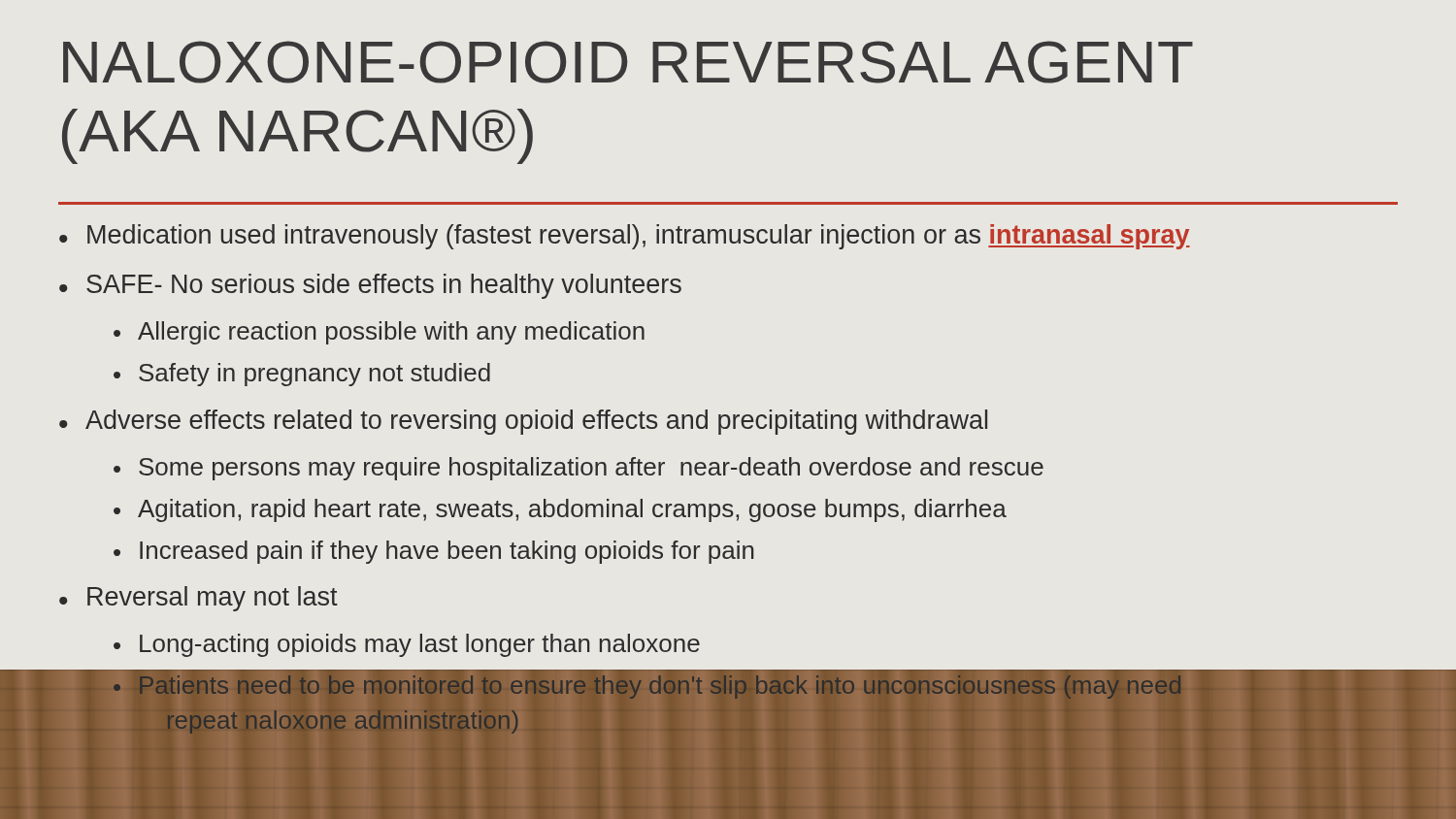Point to the text starting "• Allergic reaction"
The image size is (1456, 819).
(379, 333)
